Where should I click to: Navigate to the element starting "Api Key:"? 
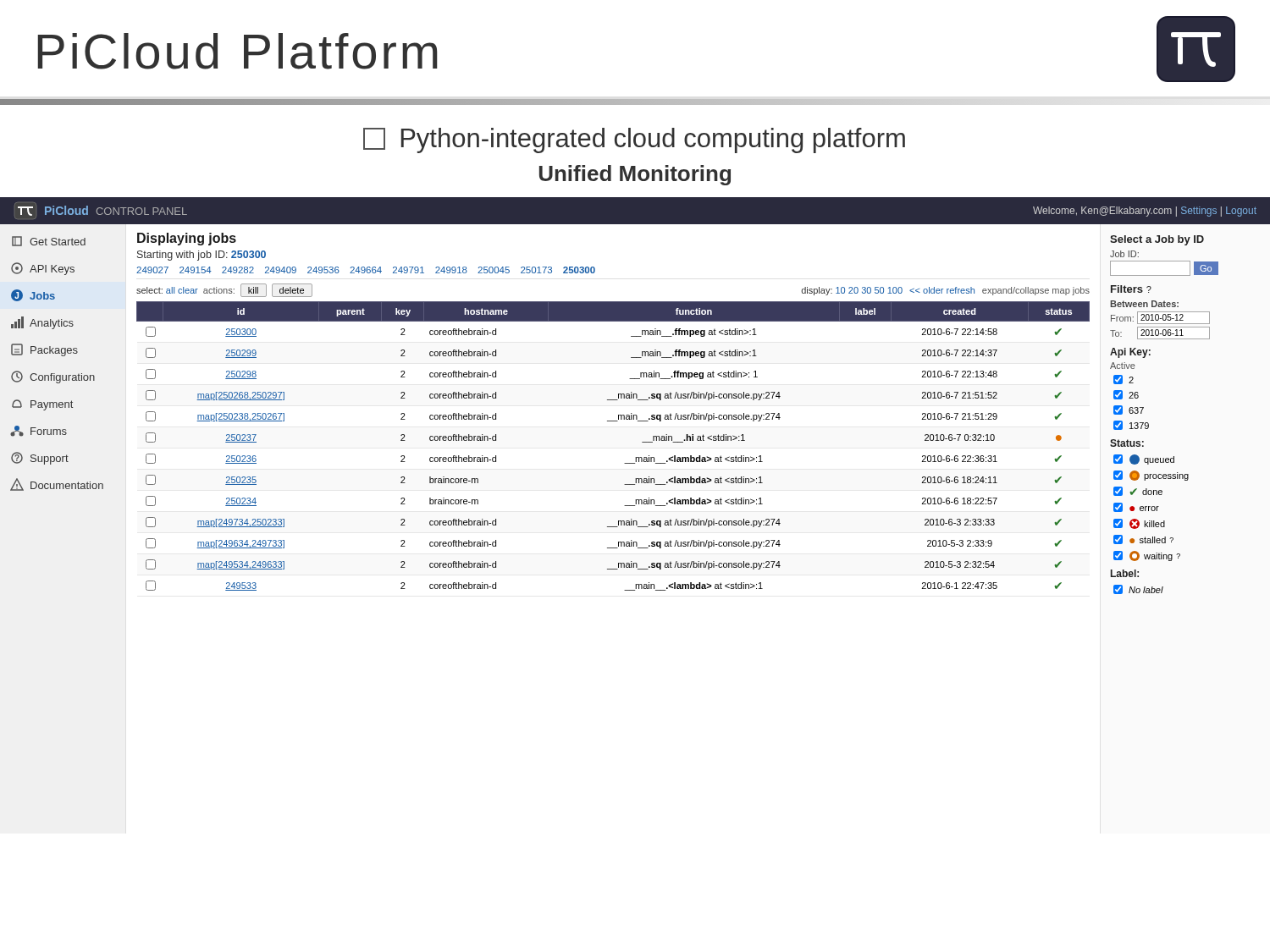pos(1131,352)
